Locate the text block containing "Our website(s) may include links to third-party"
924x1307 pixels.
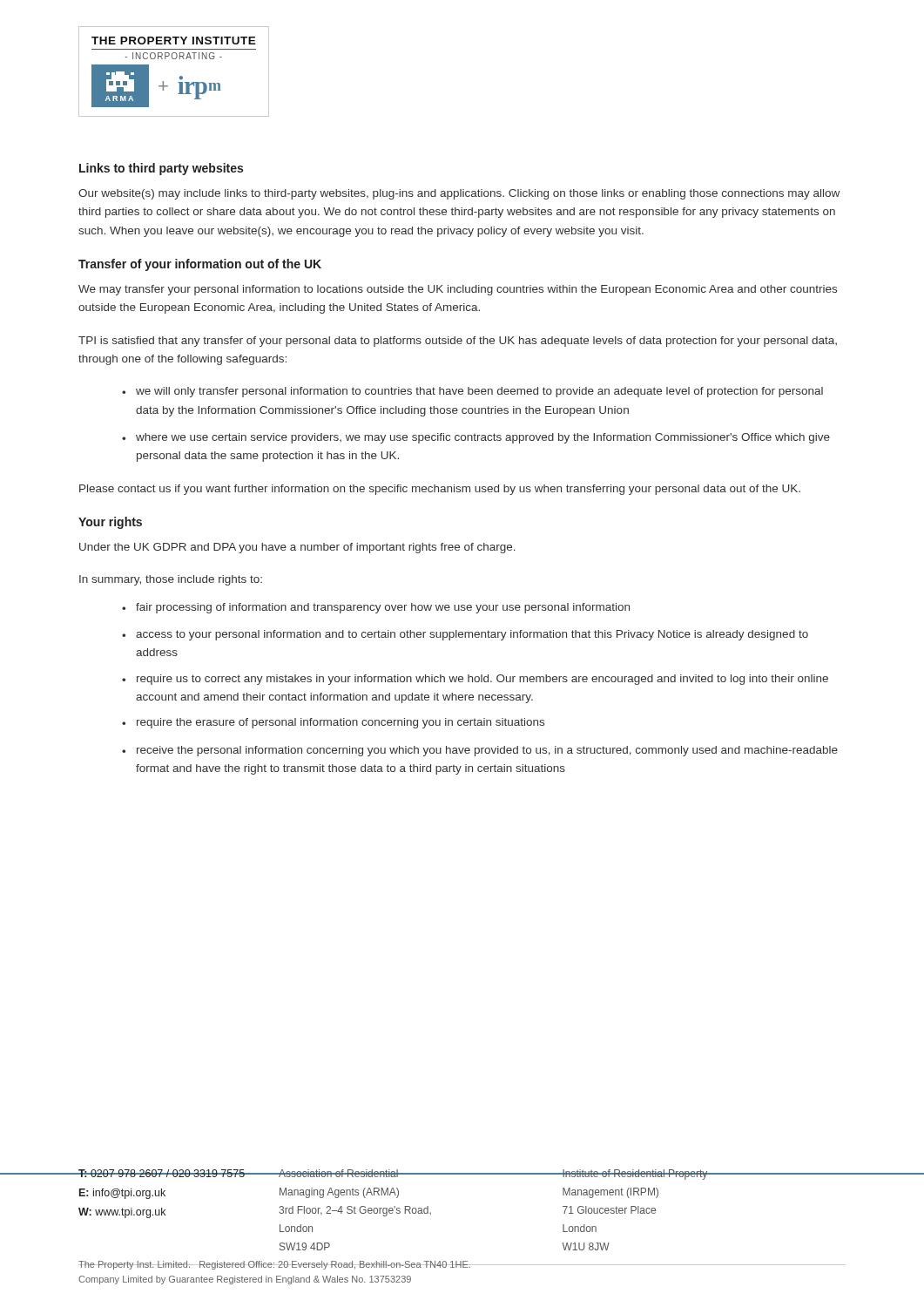coord(459,212)
